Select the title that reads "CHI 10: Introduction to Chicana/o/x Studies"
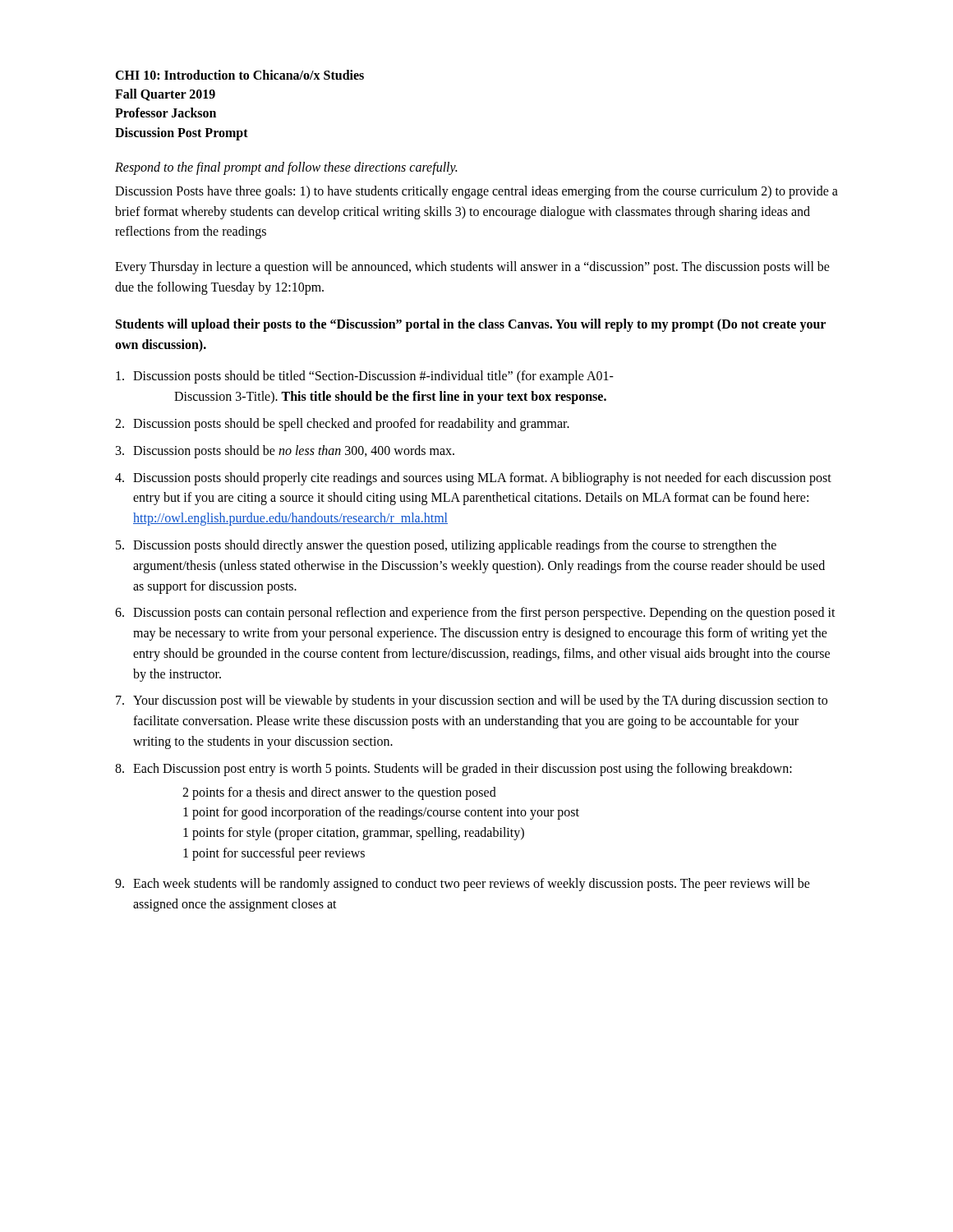 (x=239, y=75)
